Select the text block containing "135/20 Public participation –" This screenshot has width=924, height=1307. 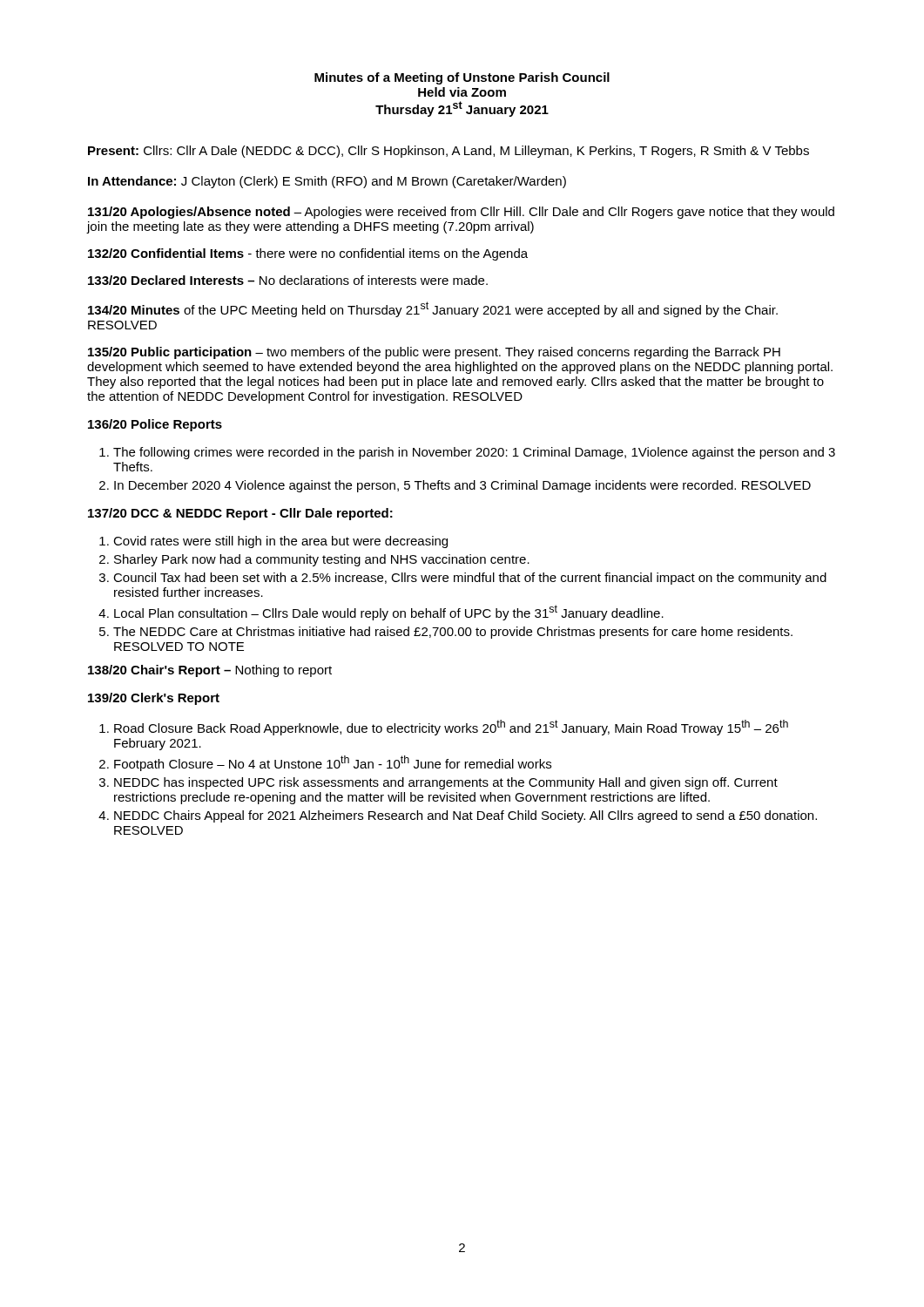click(462, 374)
